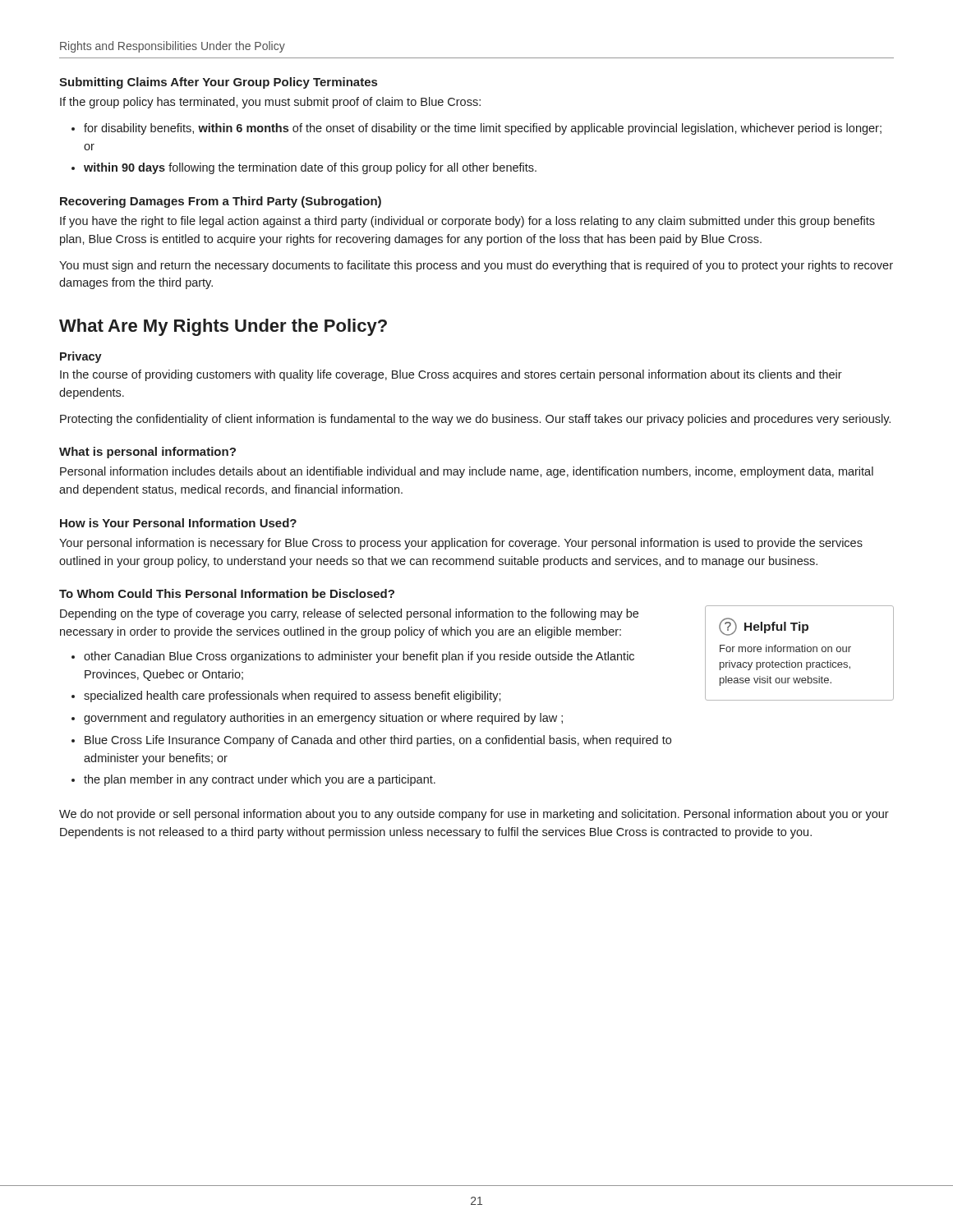
Task: Click on the list item that says "Blue Cross Life Insurance Company"
Action: click(x=378, y=749)
